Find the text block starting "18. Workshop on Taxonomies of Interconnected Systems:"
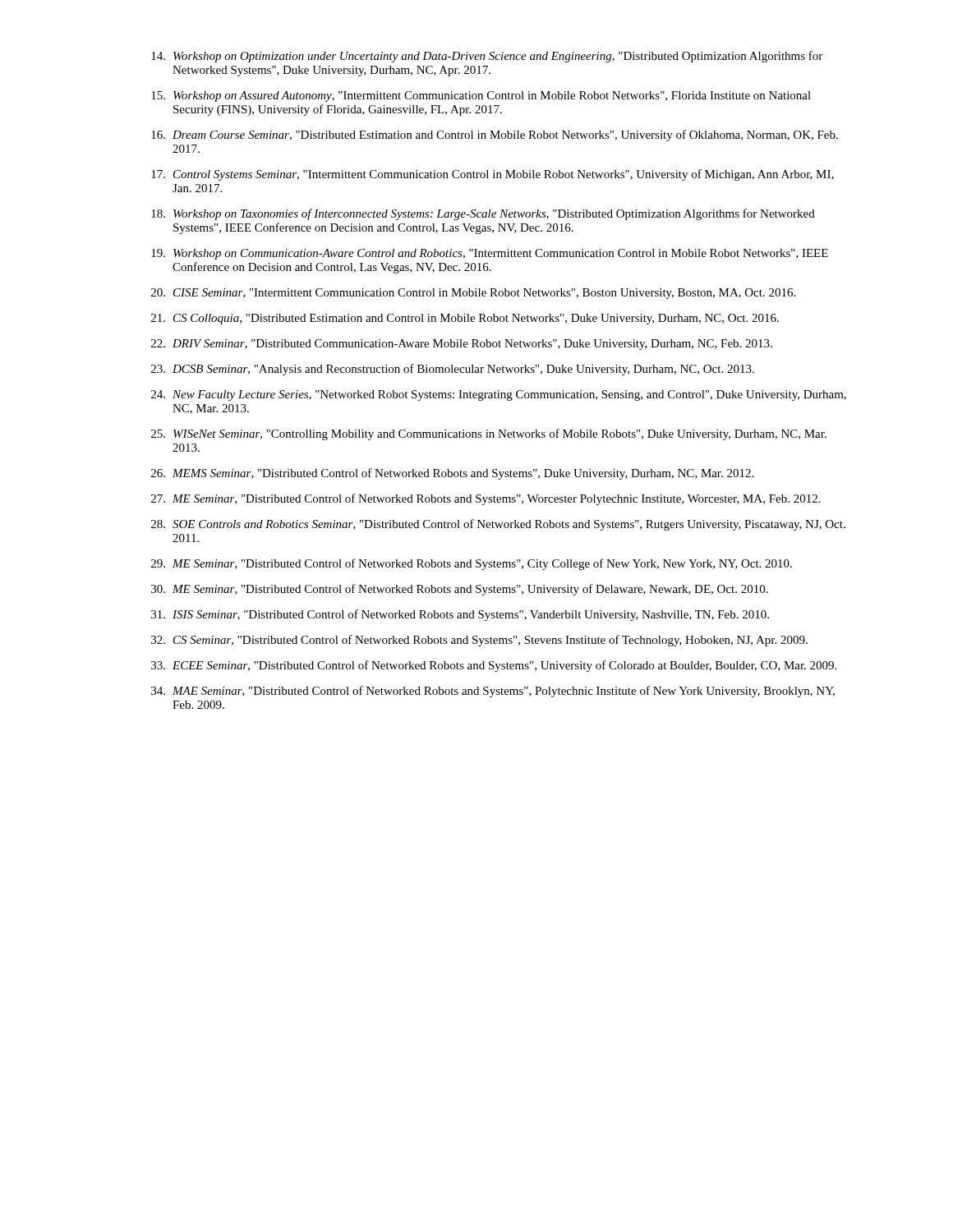 (493, 221)
